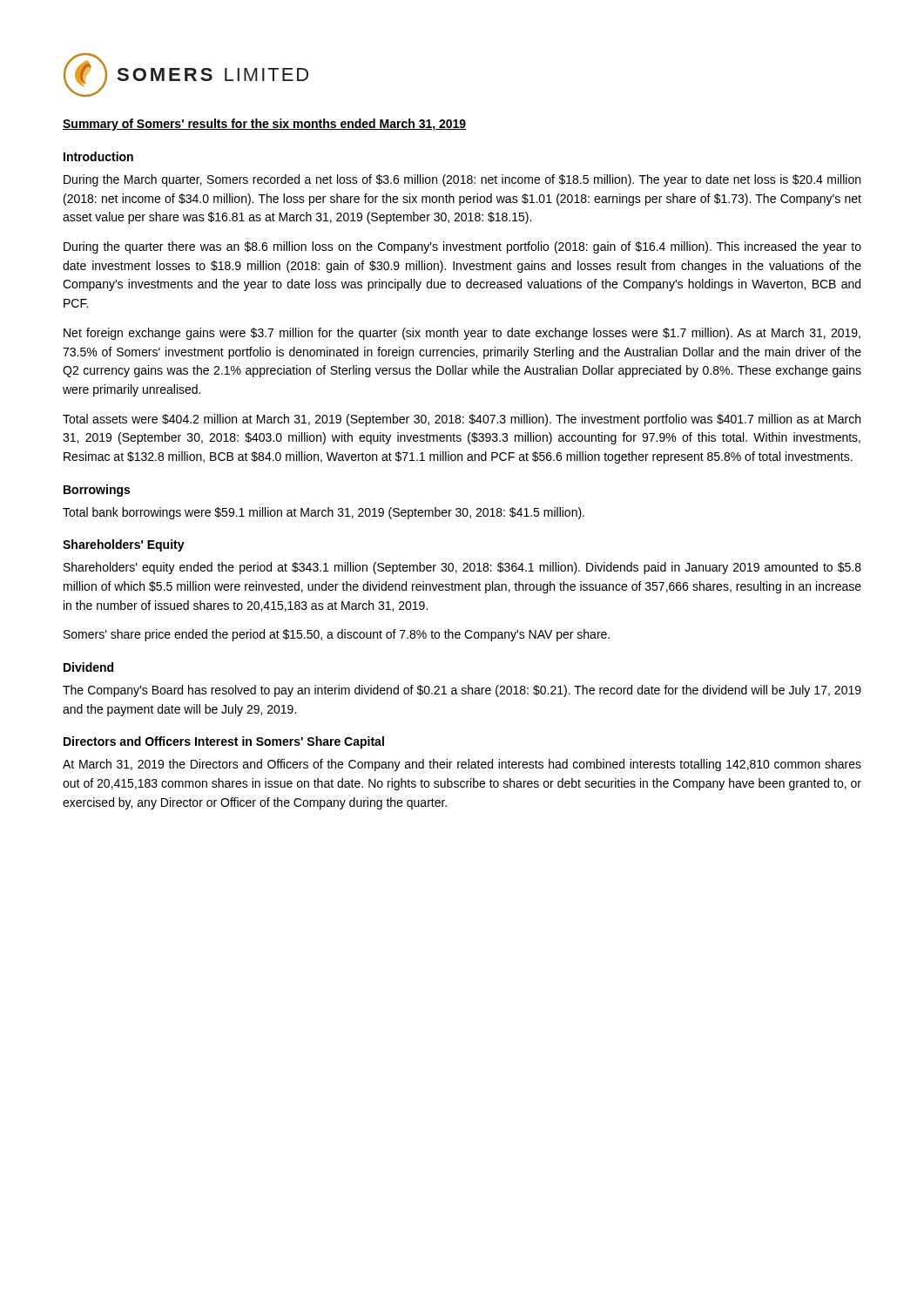
Task: Click on the passage starting "Total bank borrowings were $59.1"
Action: click(324, 512)
